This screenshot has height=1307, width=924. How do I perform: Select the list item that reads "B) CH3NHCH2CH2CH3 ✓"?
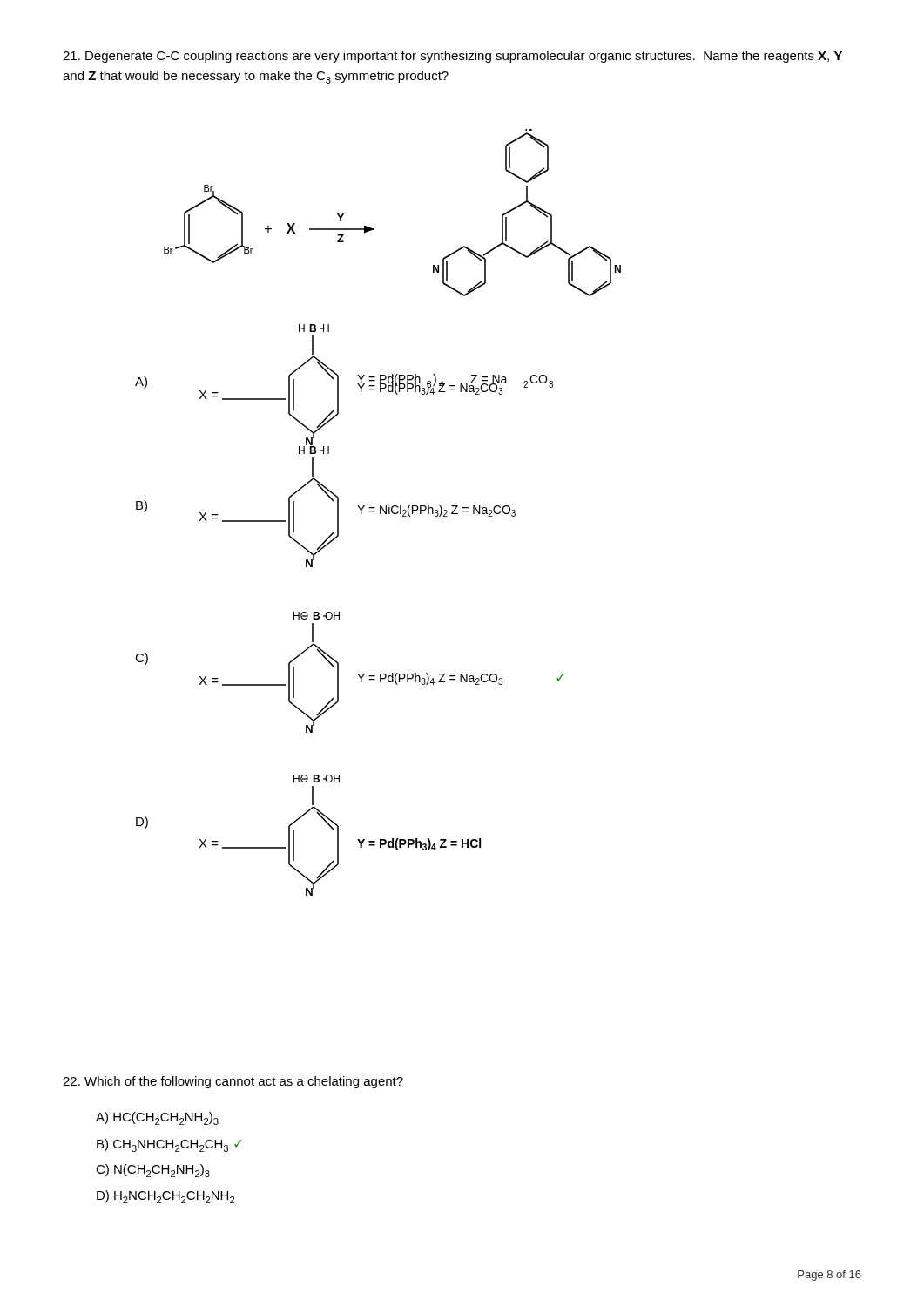[170, 1145]
